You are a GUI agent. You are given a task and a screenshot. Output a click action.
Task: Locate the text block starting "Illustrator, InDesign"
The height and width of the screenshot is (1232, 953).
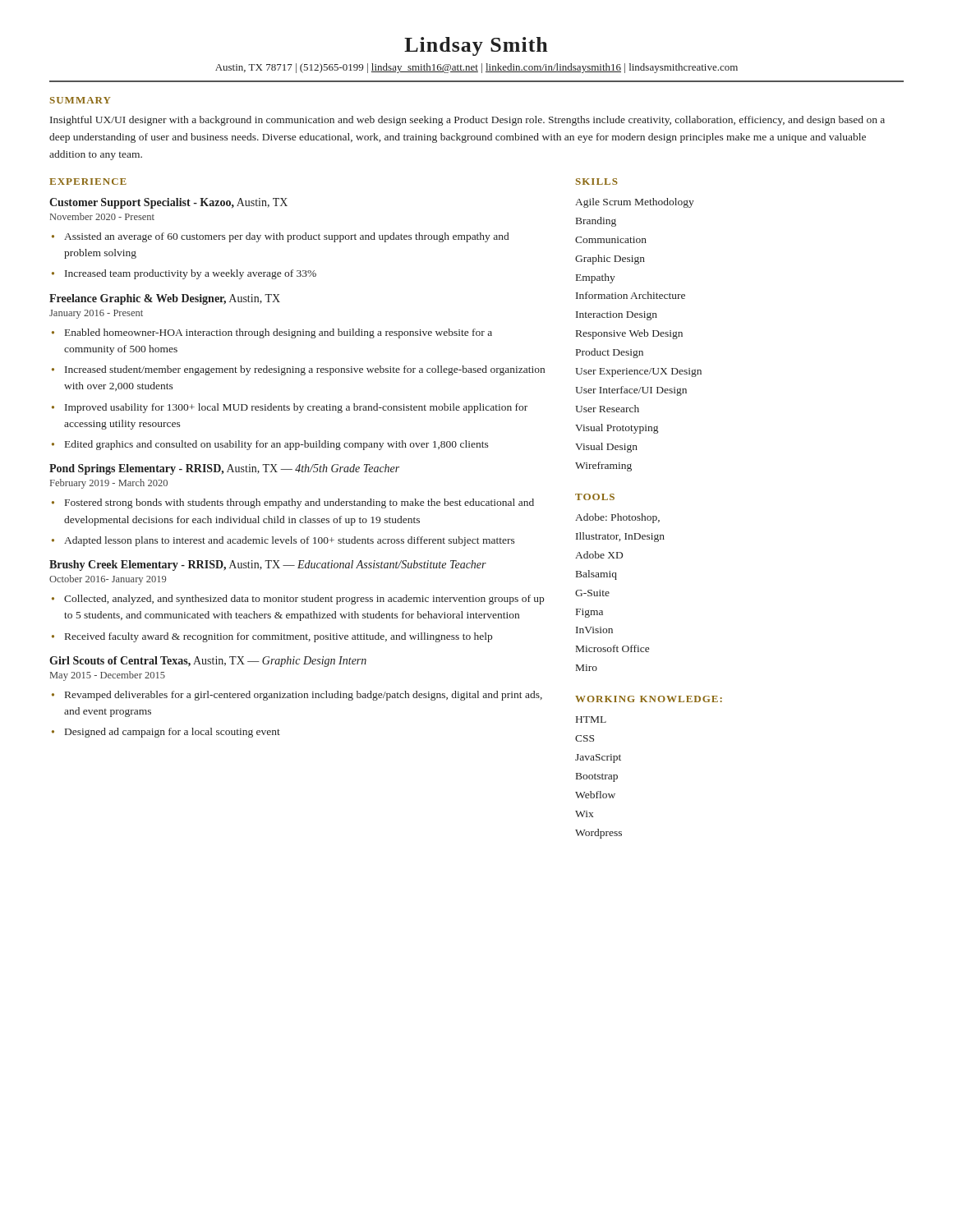(x=620, y=536)
